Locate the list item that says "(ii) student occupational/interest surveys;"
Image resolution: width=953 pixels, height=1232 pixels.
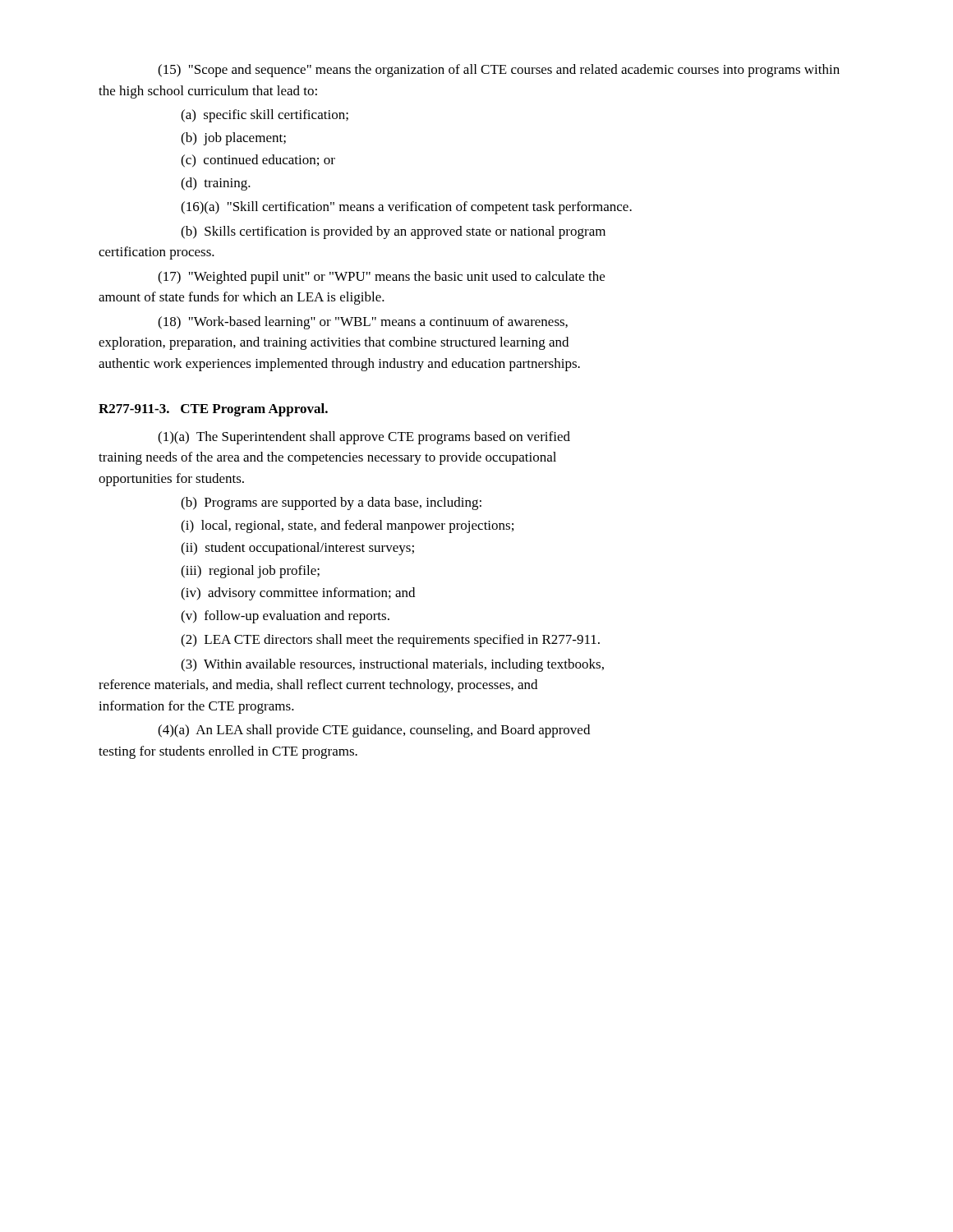click(297, 549)
